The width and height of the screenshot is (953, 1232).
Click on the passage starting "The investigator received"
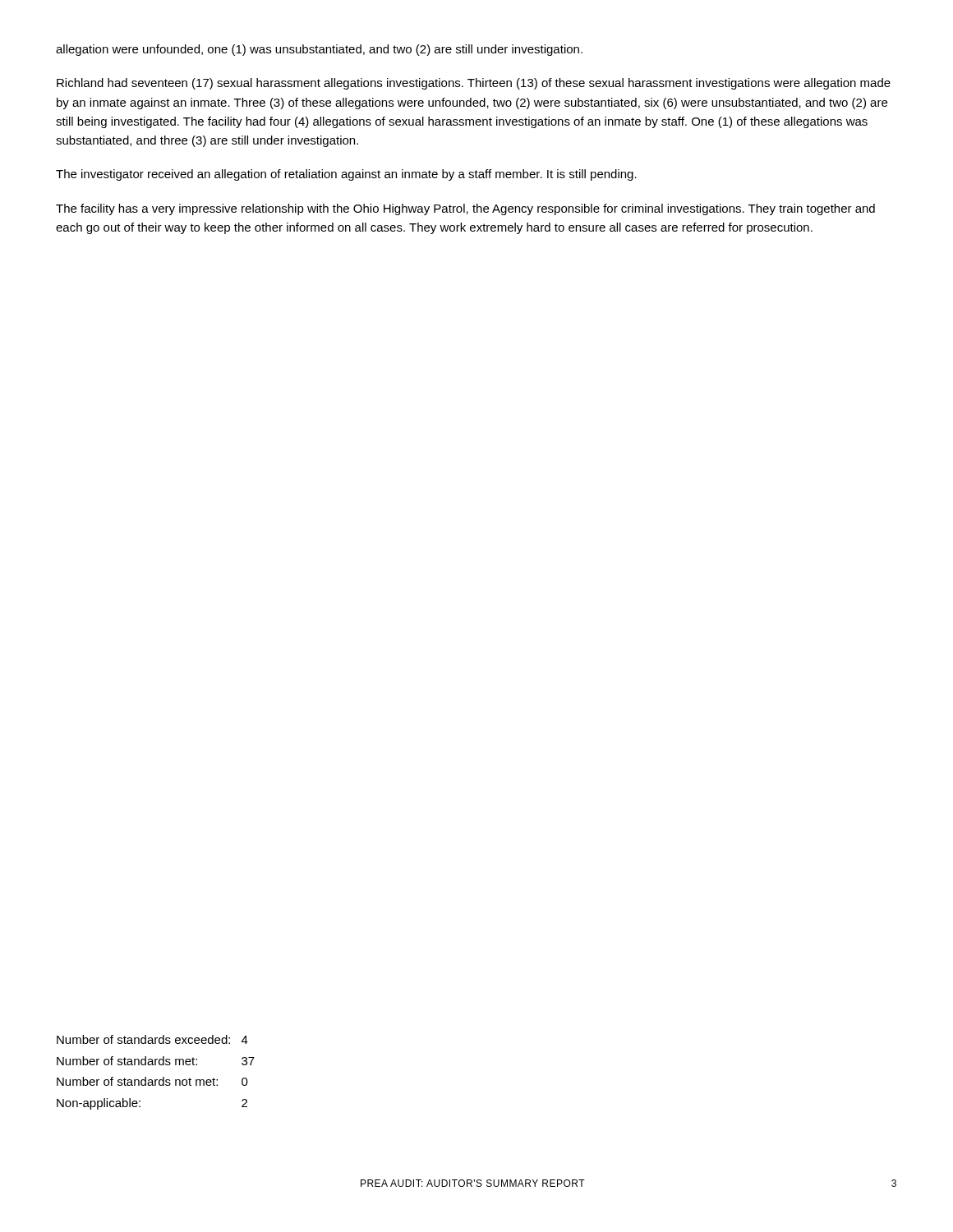pos(347,174)
